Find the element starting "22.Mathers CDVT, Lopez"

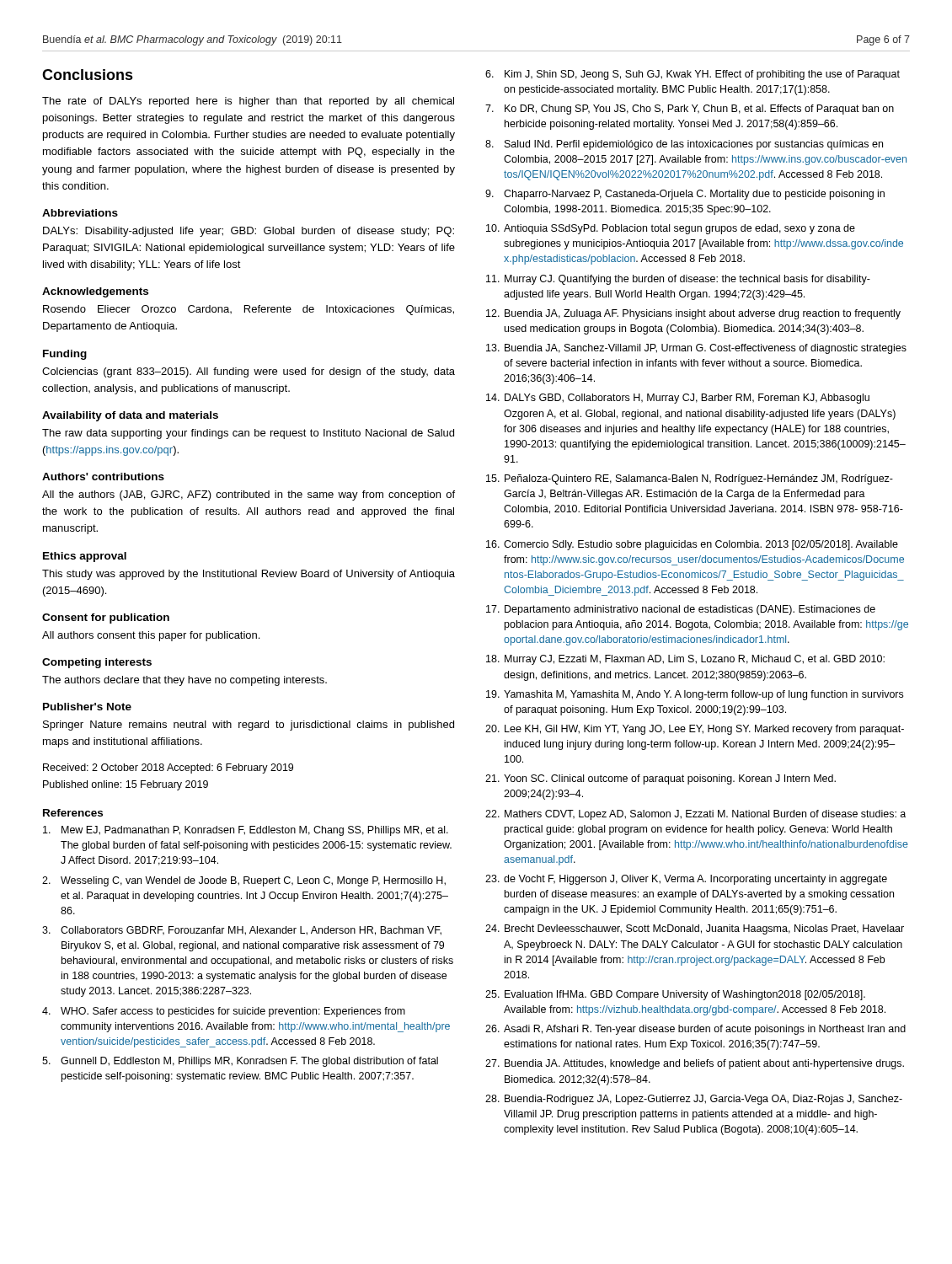(698, 837)
